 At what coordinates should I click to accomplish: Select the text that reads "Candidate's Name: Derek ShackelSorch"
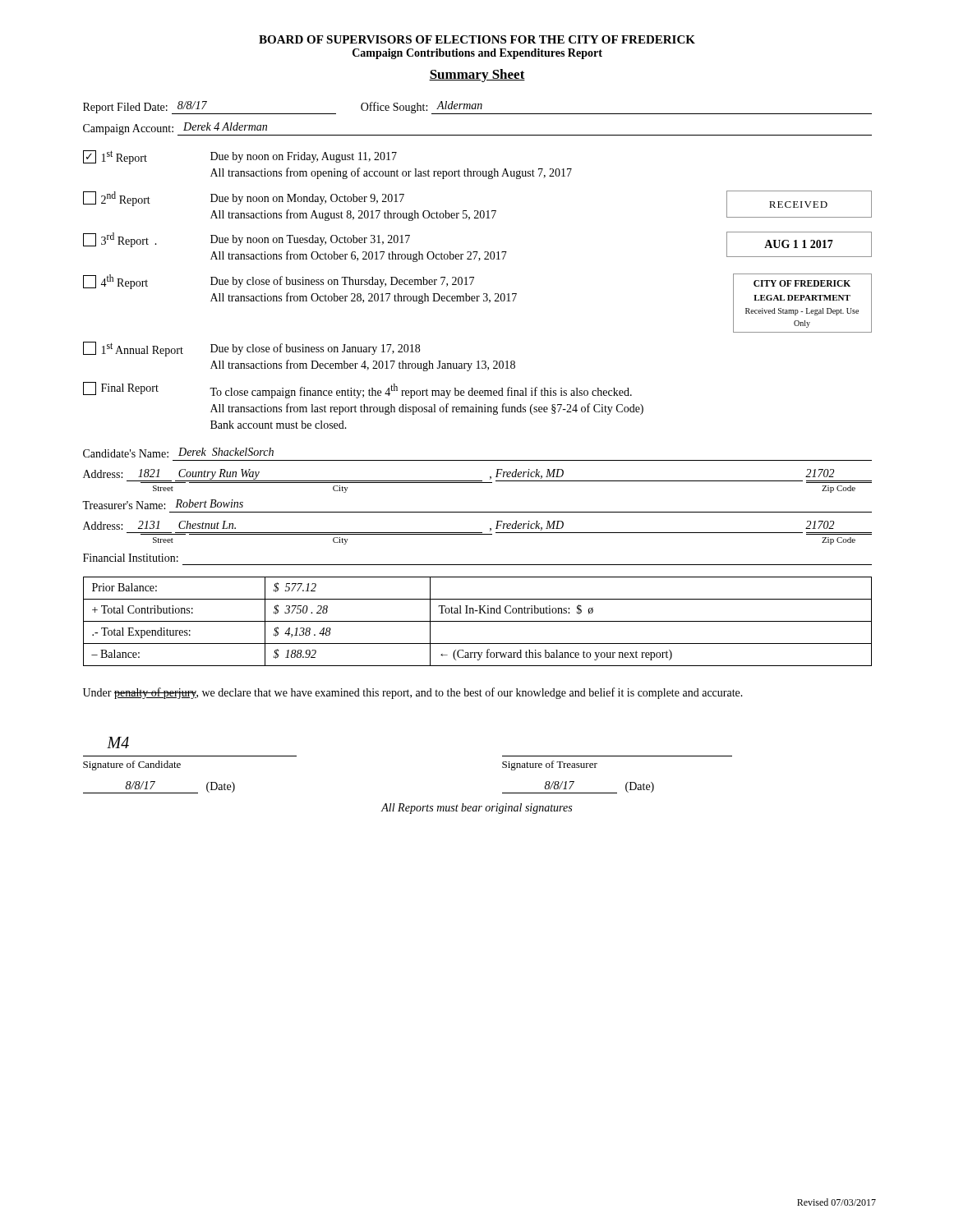tap(477, 453)
